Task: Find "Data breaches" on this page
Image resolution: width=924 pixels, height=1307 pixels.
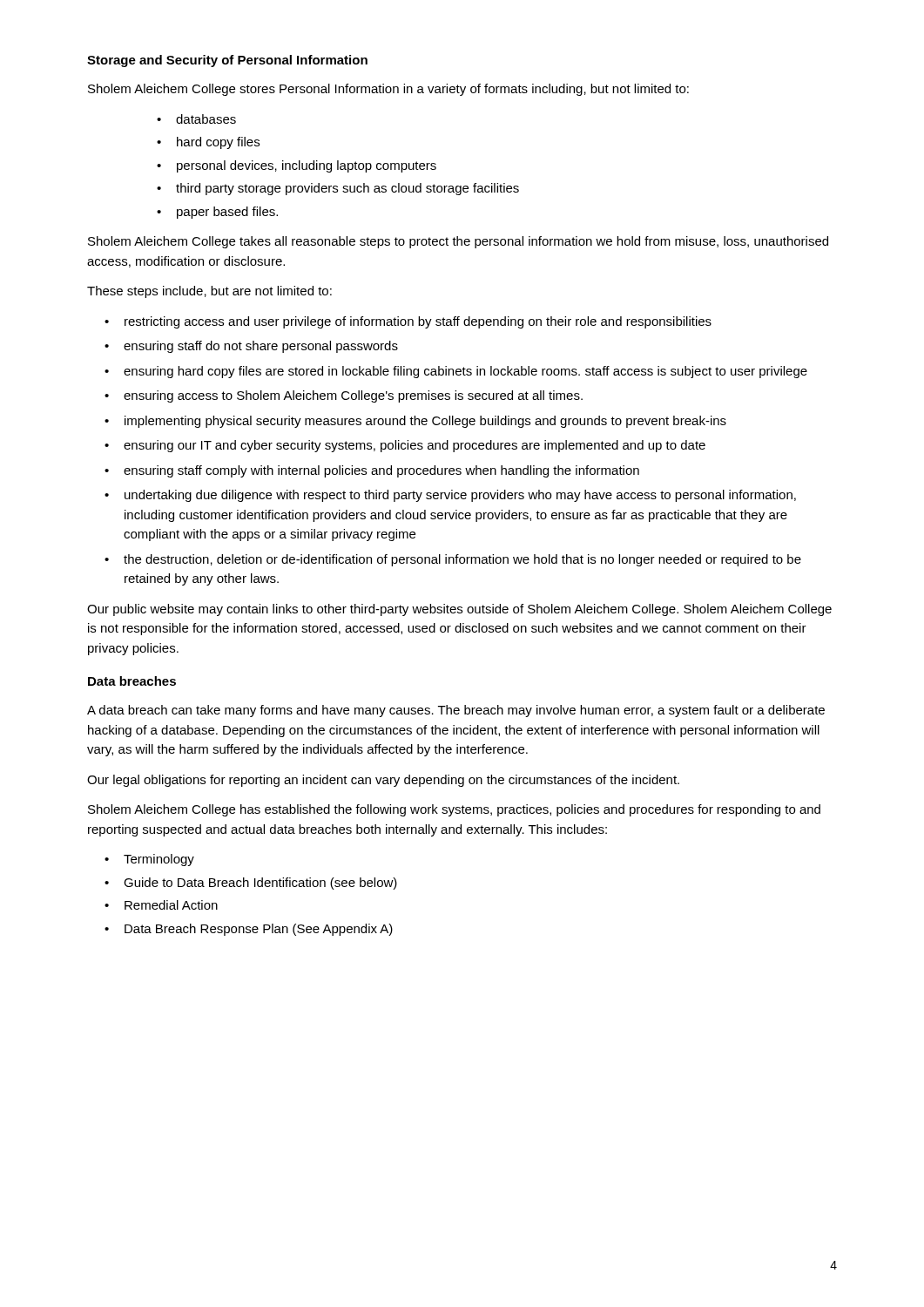Action: (132, 681)
